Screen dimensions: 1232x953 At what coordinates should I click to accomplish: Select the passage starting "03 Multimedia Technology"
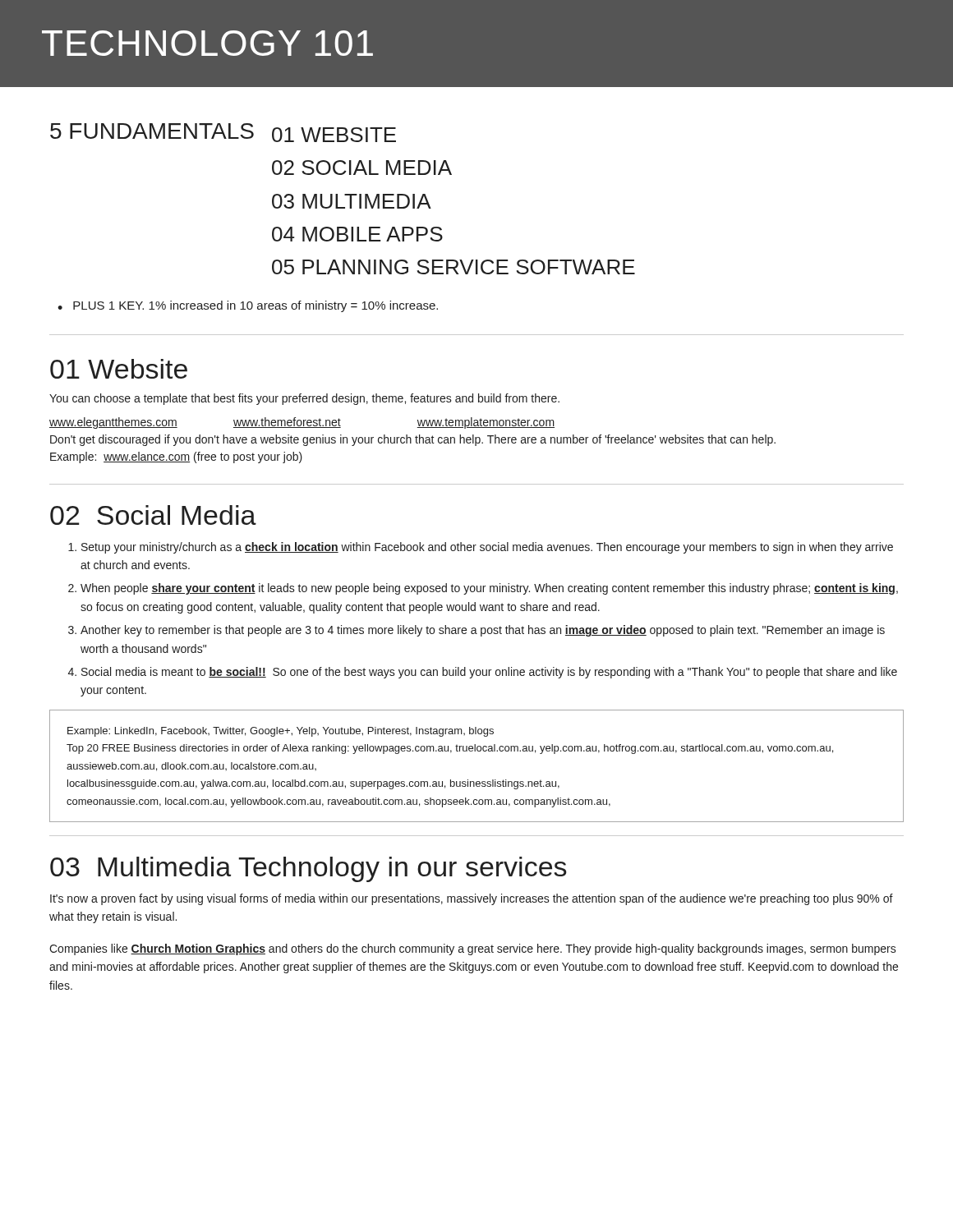[308, 867]
